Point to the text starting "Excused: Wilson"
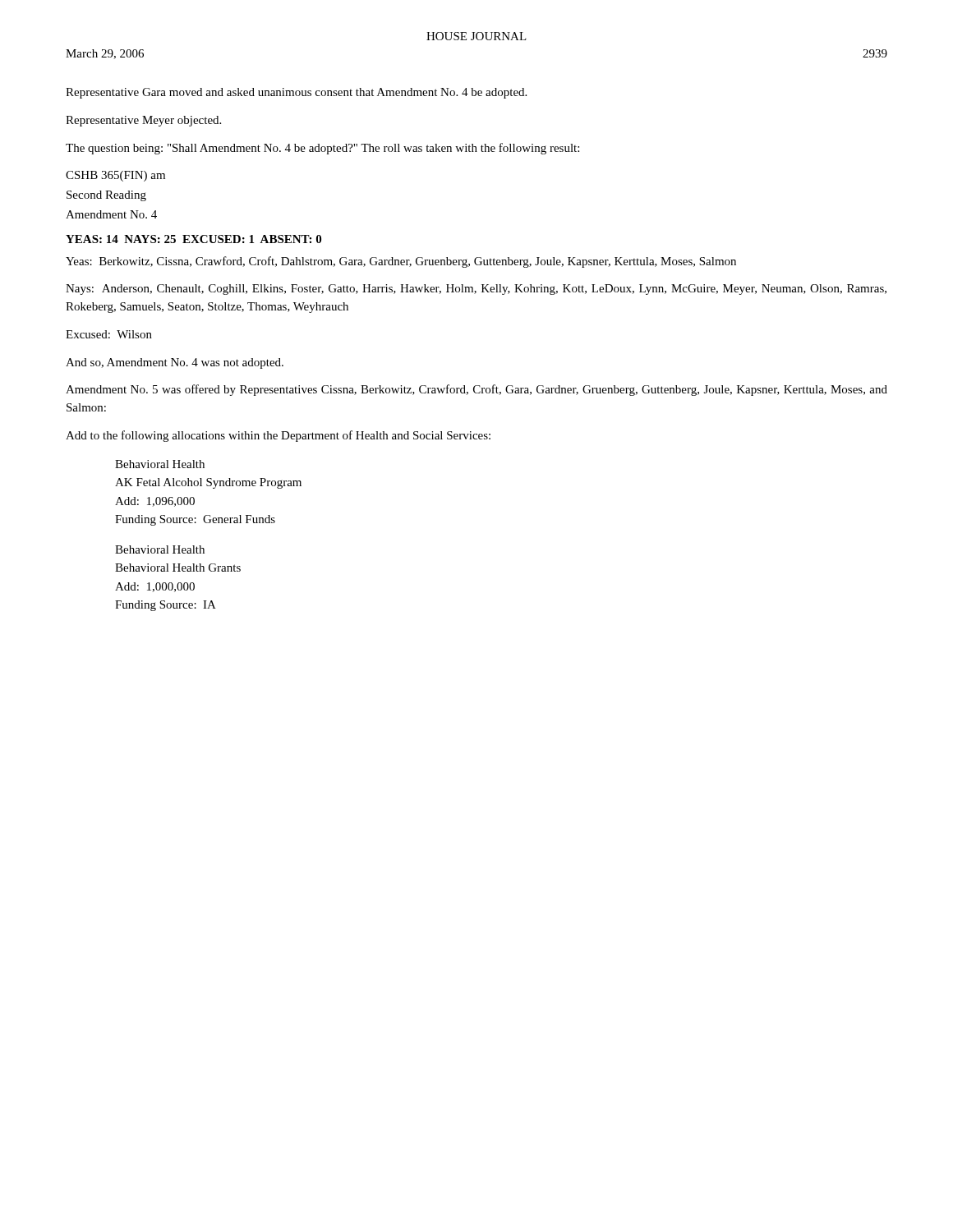Image resolution: width=953 pixels, height=1232 pixels. (109, 334)
